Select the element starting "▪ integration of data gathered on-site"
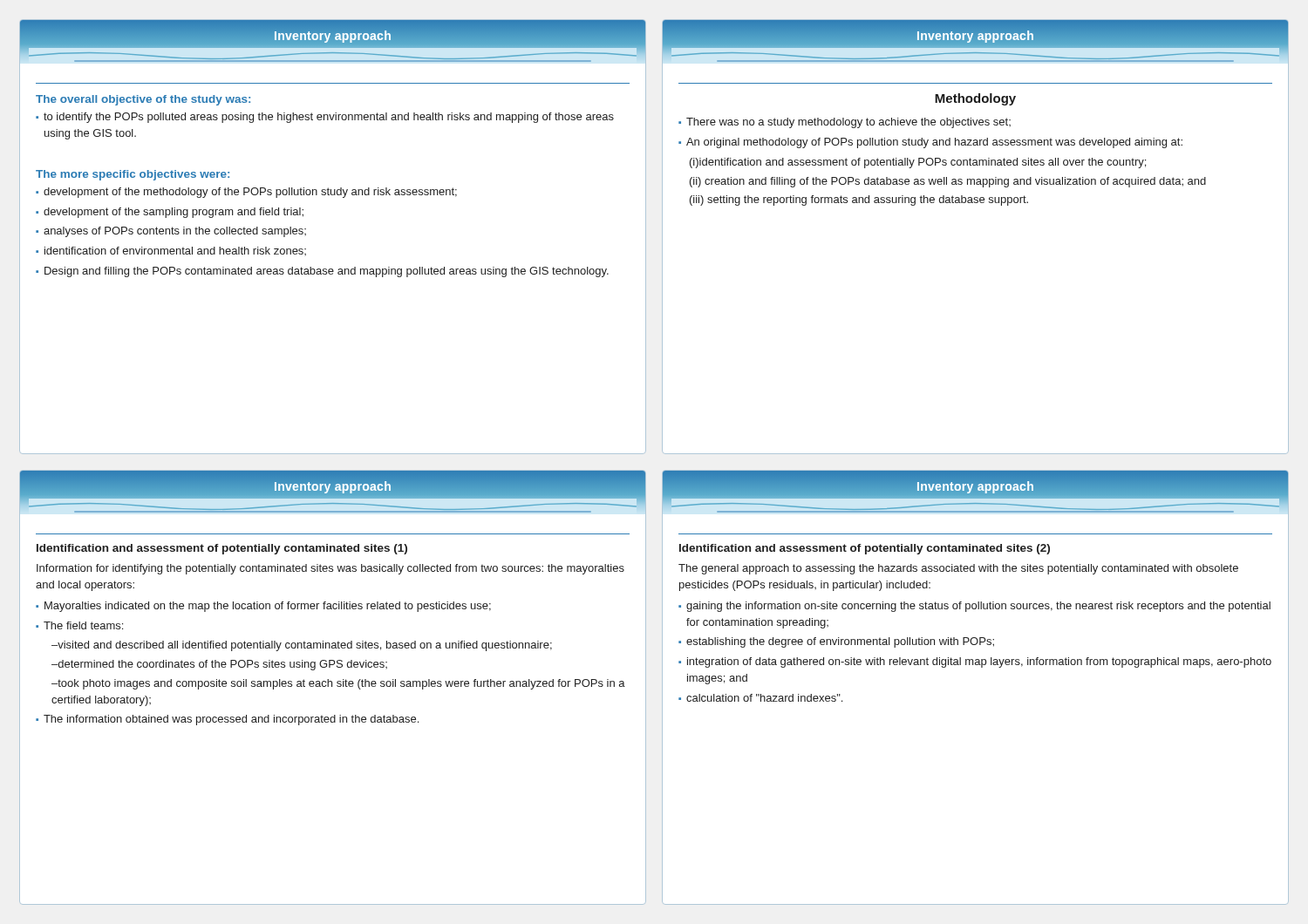 point(975,670)
